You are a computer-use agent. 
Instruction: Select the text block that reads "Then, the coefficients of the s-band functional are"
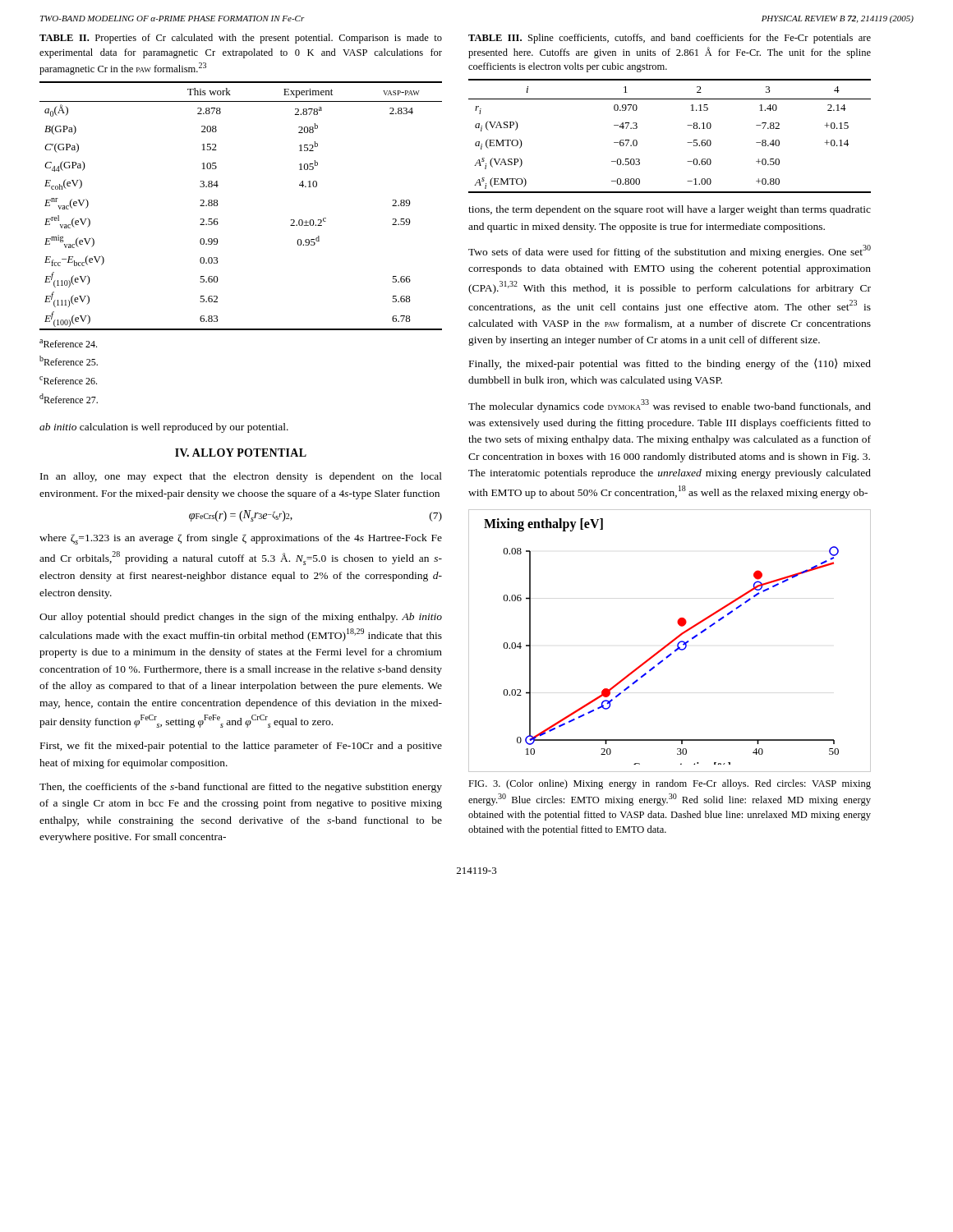[241, 811]
